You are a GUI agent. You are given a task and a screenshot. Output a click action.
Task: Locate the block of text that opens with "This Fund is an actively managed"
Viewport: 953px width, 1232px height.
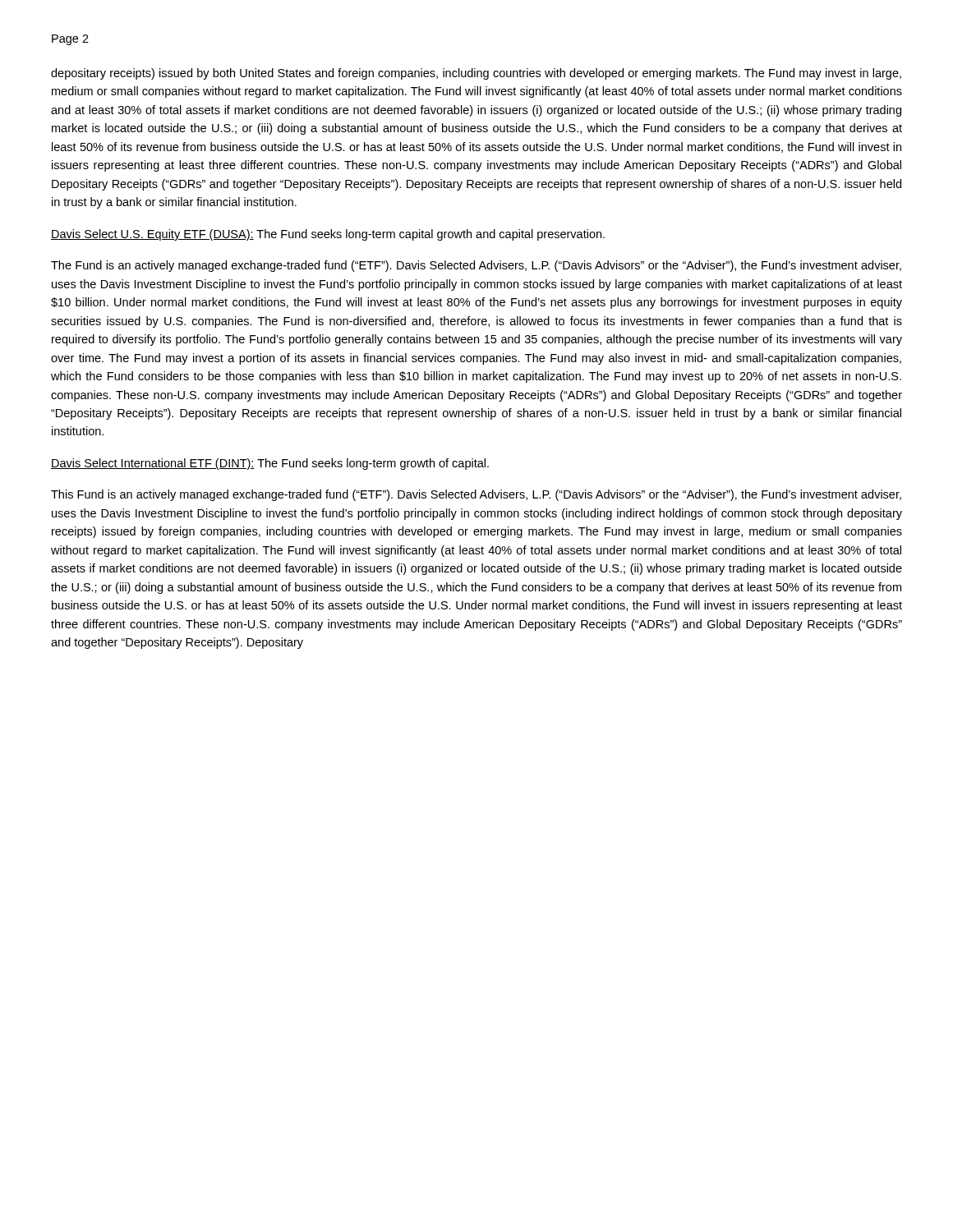pyautogui.click(x=476, y=569)
